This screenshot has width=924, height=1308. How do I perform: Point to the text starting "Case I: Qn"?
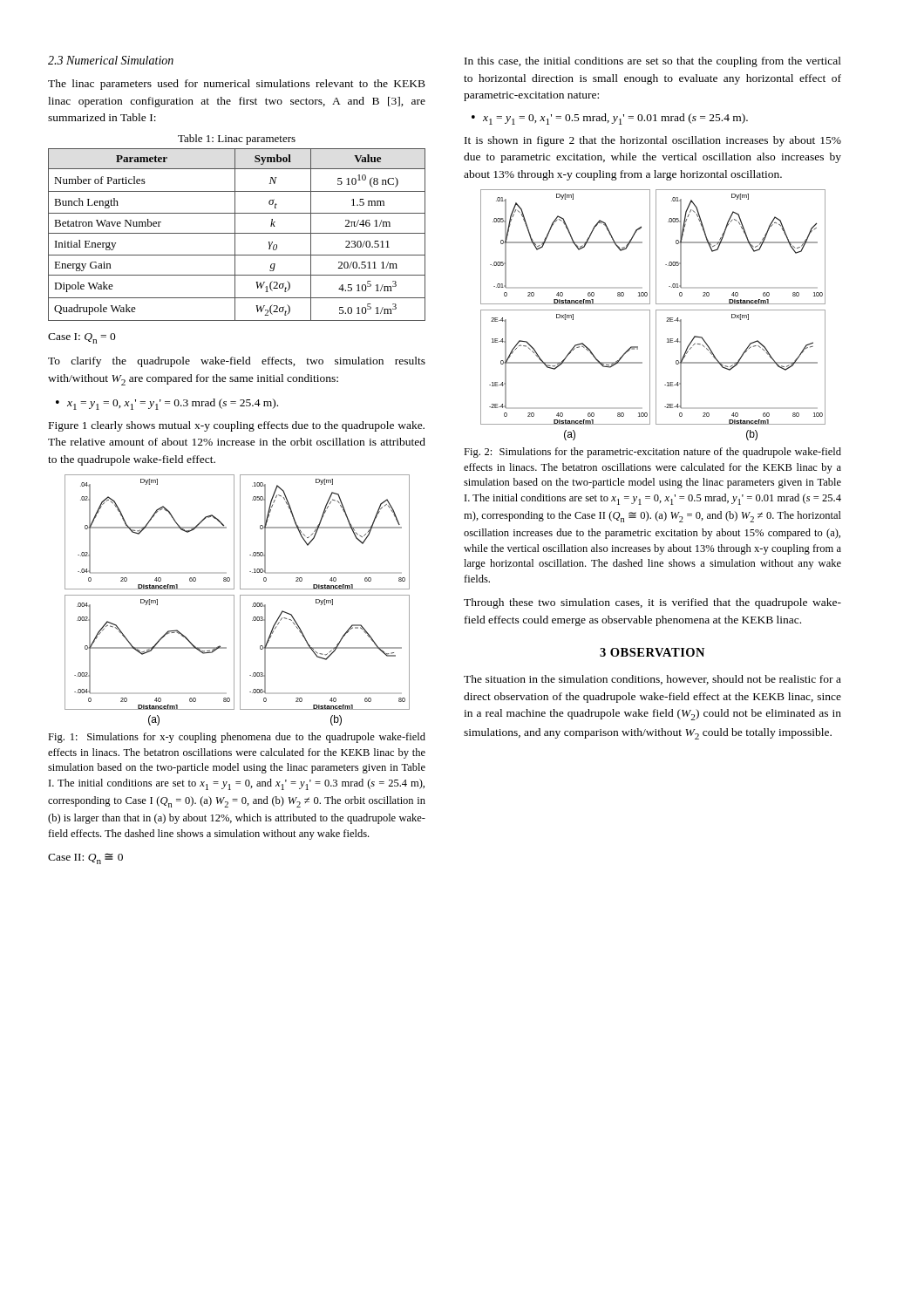(82, 338)
